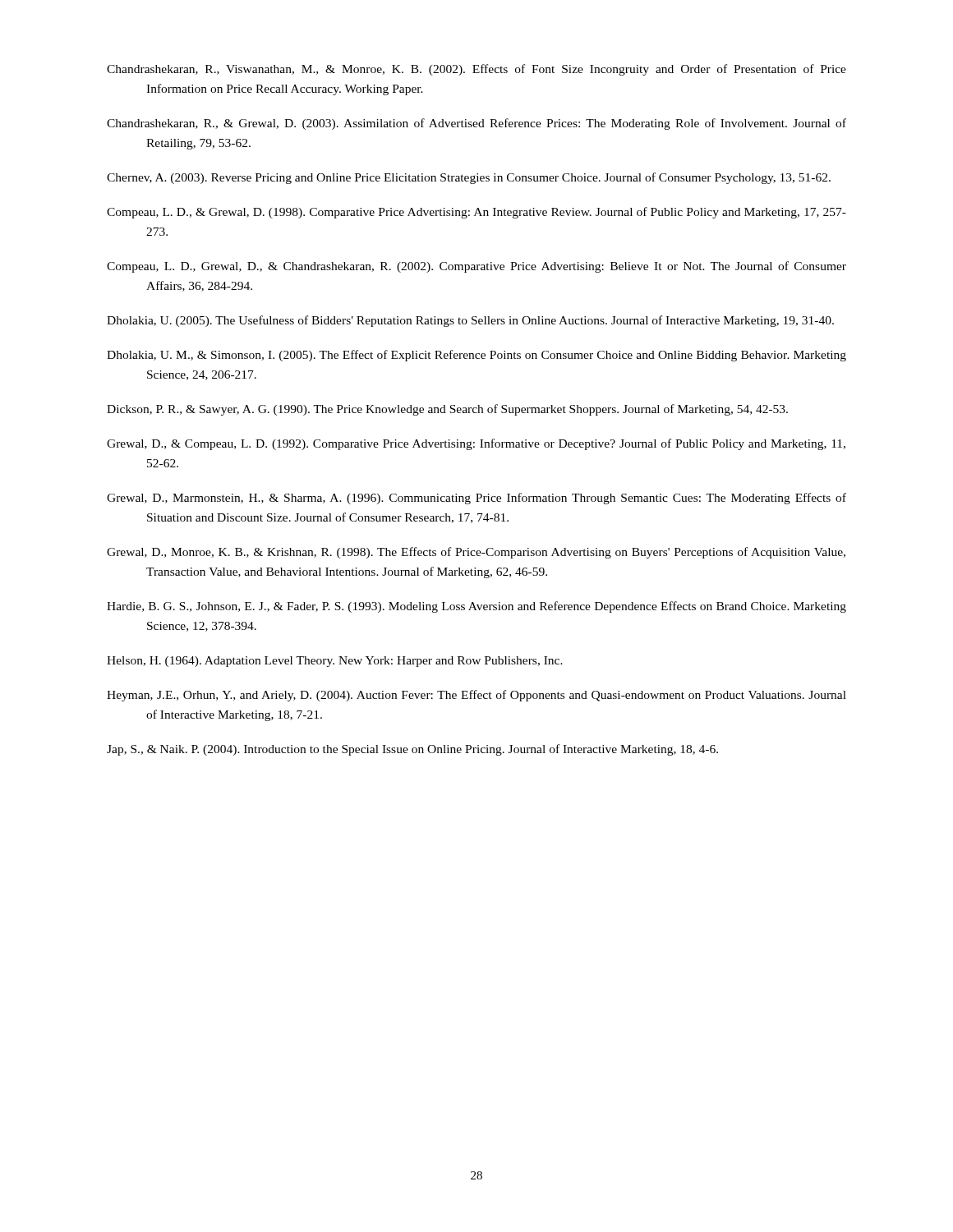953x1232 pixels.
Task: Find the block on this page that starts "Dholakia, U. M.,"
Action: [476, 364]
